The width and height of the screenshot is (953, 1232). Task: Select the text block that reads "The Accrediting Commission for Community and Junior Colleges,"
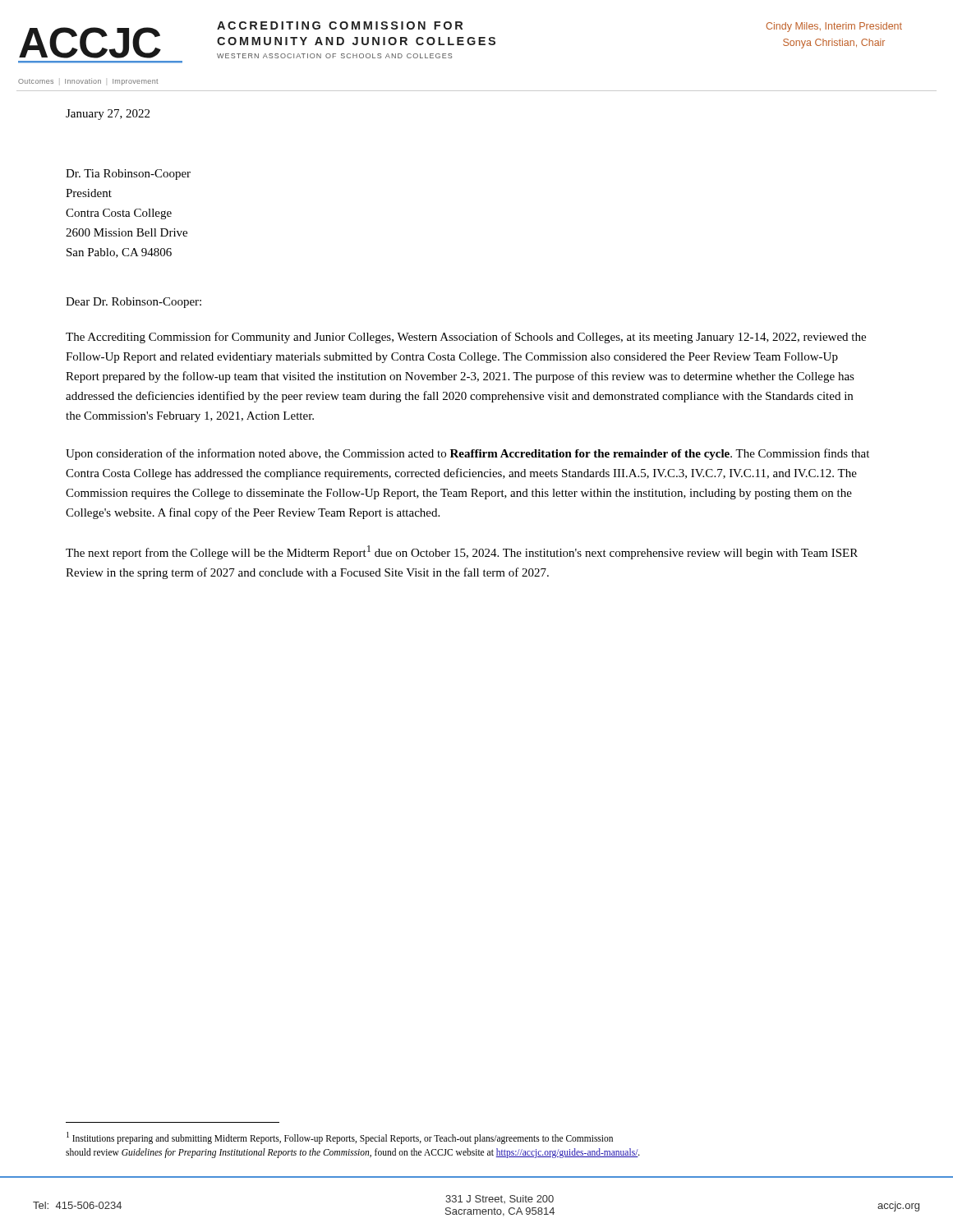click(x=466, y=376)
